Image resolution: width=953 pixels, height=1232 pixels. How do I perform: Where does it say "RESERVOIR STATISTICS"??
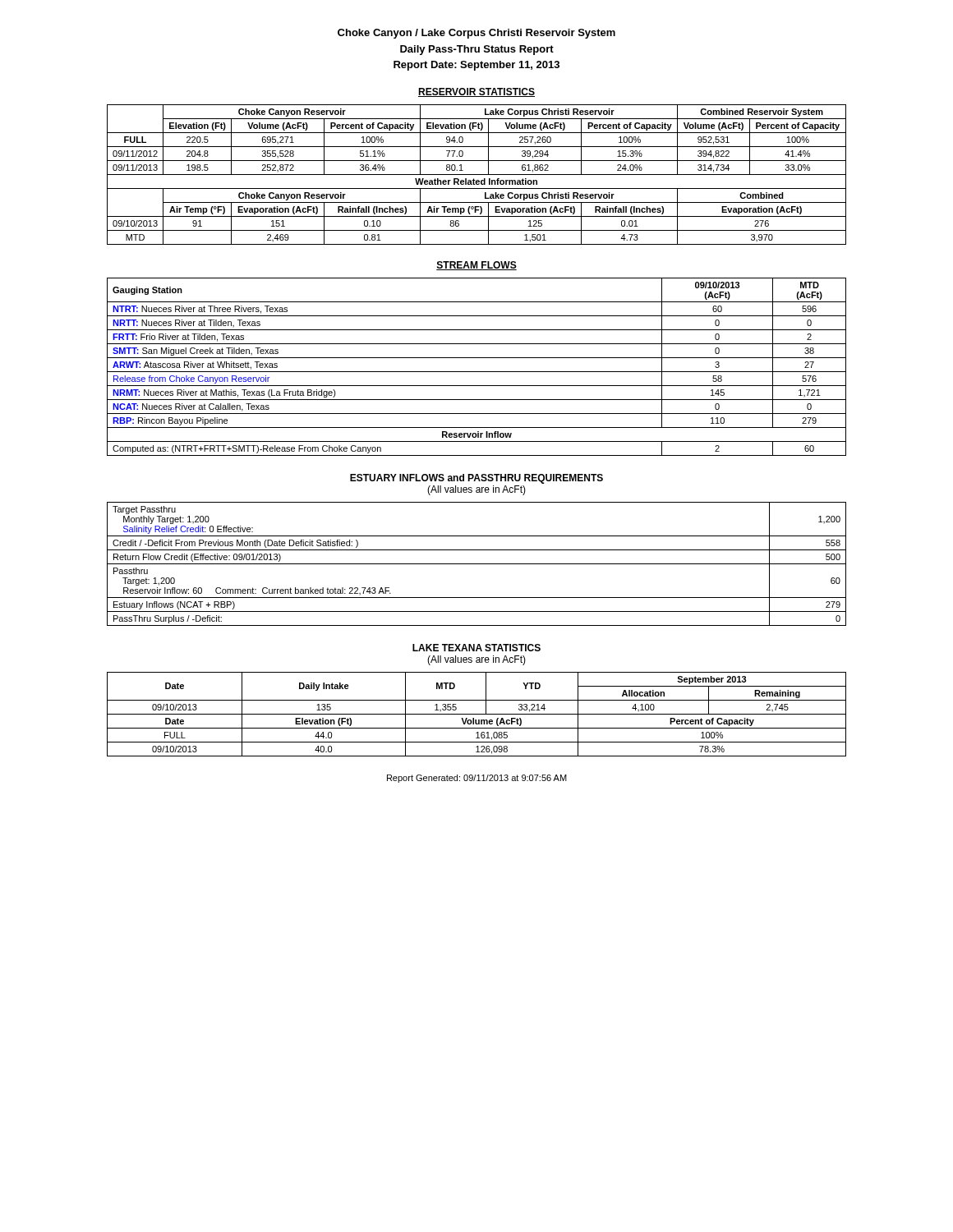(476, 92)
